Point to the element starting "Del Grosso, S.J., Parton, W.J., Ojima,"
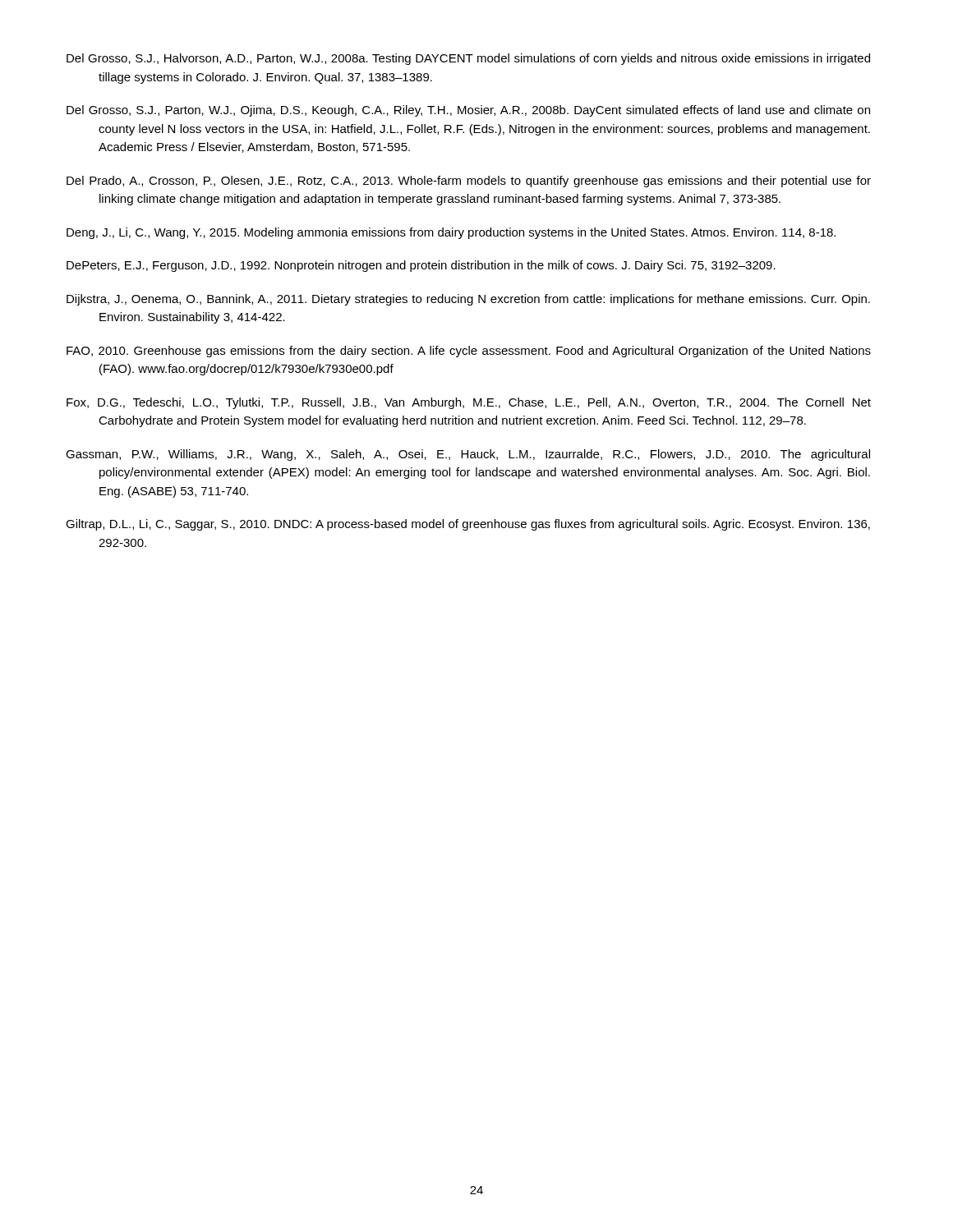Image resolution: width=953 pixels, height=1232 pixels. (x=468, y=128)
